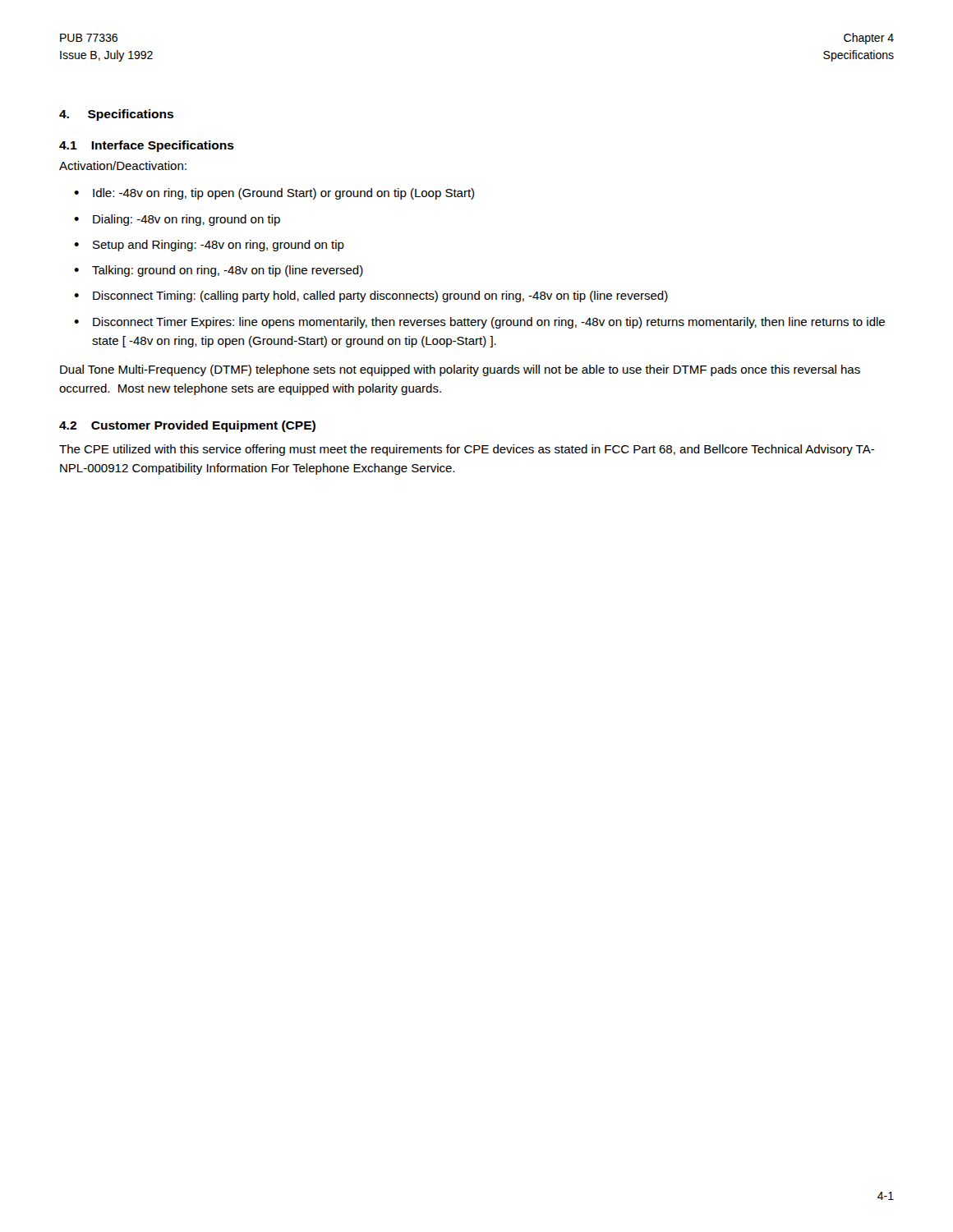
Task: Locate the text block starting "• Talking: ground on"
Action: pyautogui.click(x=219, y=271)
